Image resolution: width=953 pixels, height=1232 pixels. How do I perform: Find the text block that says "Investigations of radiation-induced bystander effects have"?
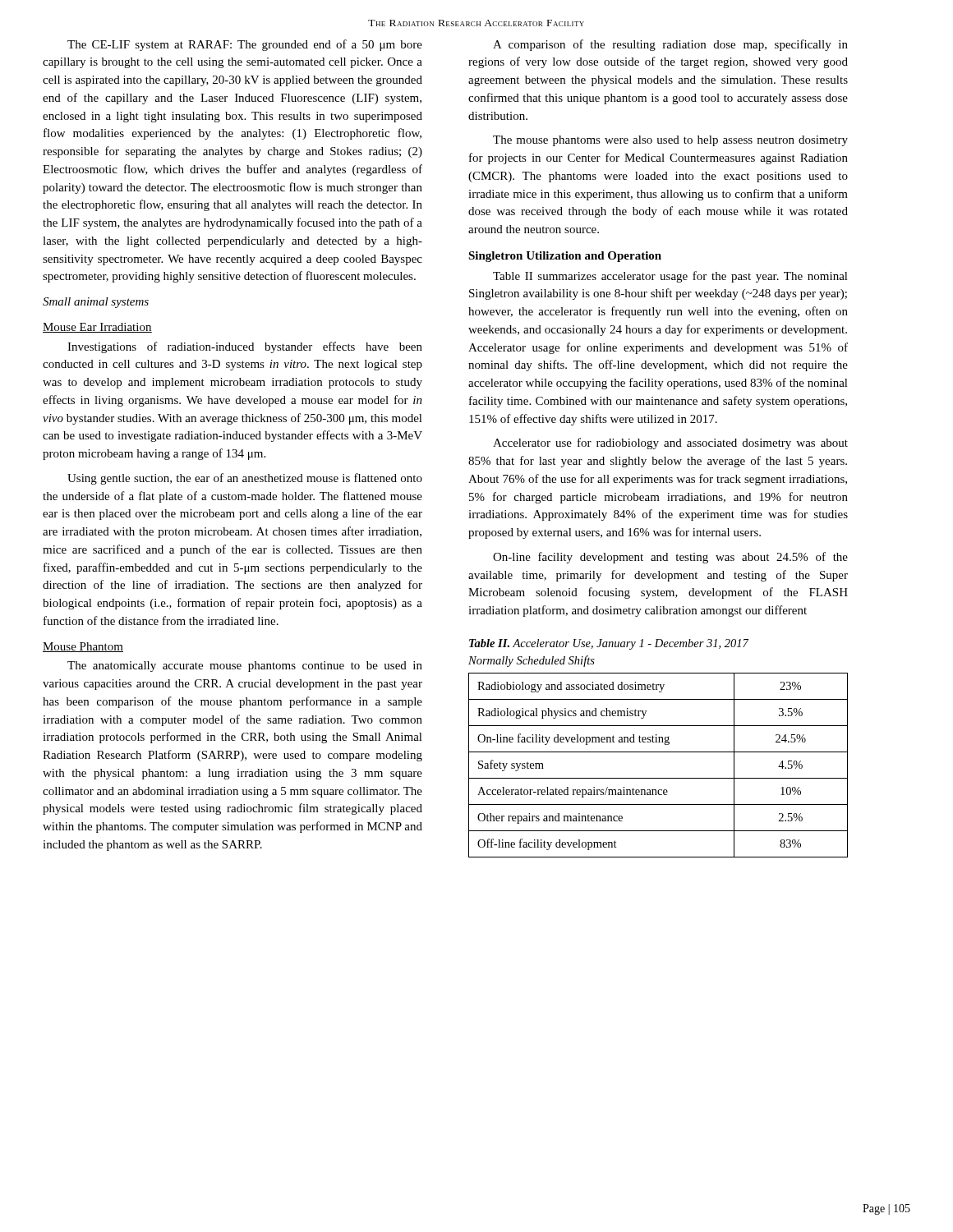pyautogui.click(x=232, y=401)
